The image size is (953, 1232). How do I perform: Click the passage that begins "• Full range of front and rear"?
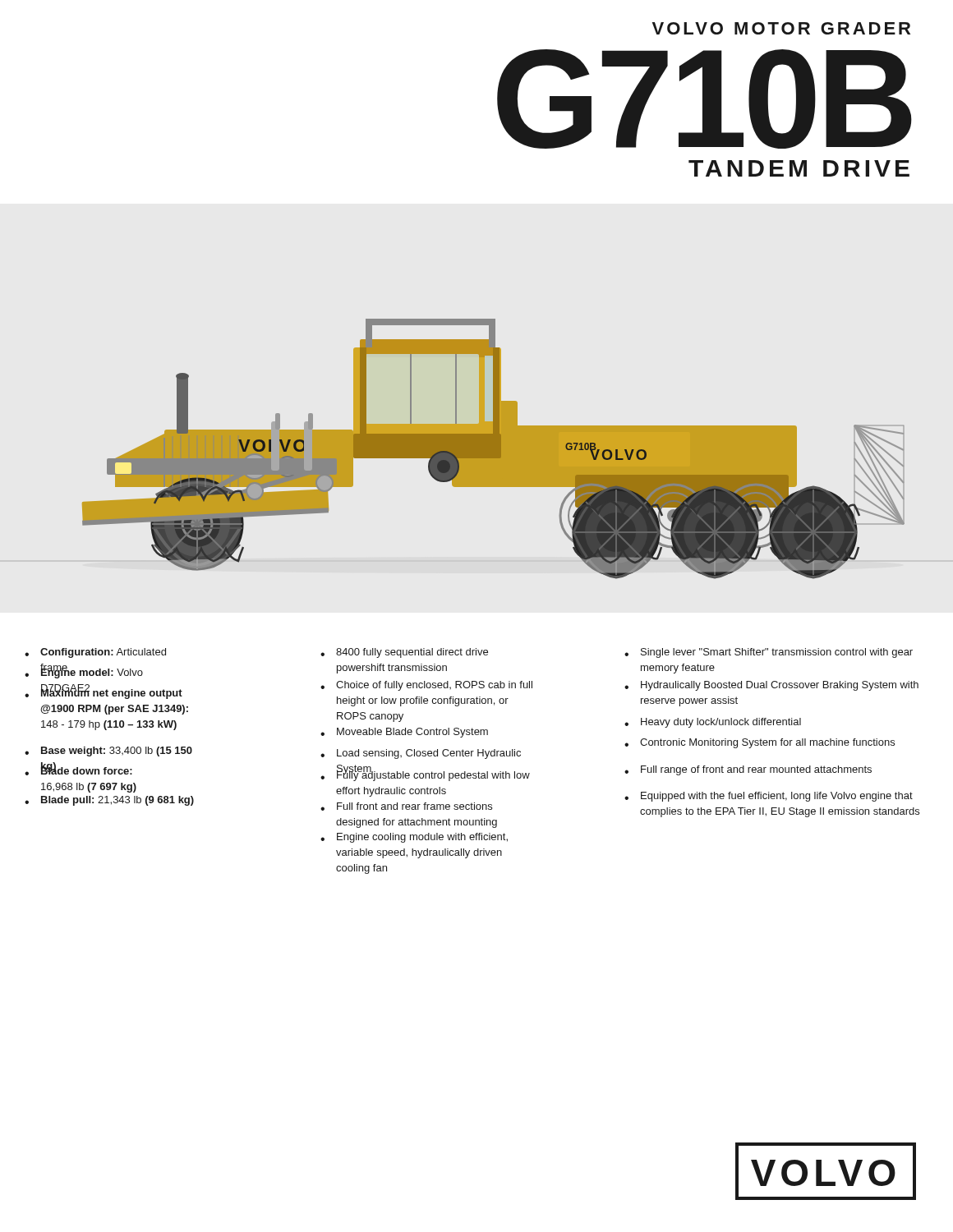(x=748, y=772)
